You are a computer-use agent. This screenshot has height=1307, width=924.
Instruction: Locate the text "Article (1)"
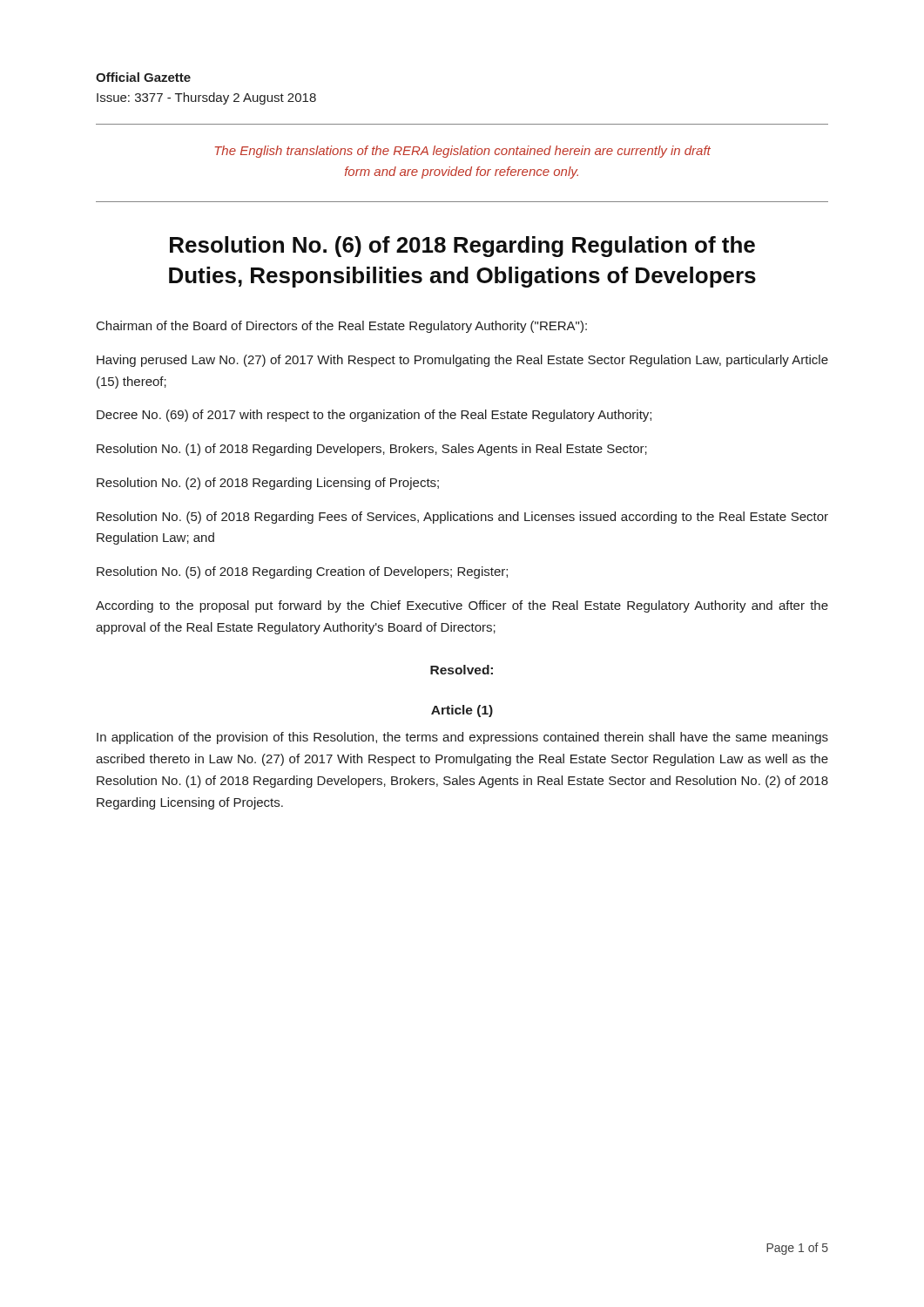coord(462,710)
